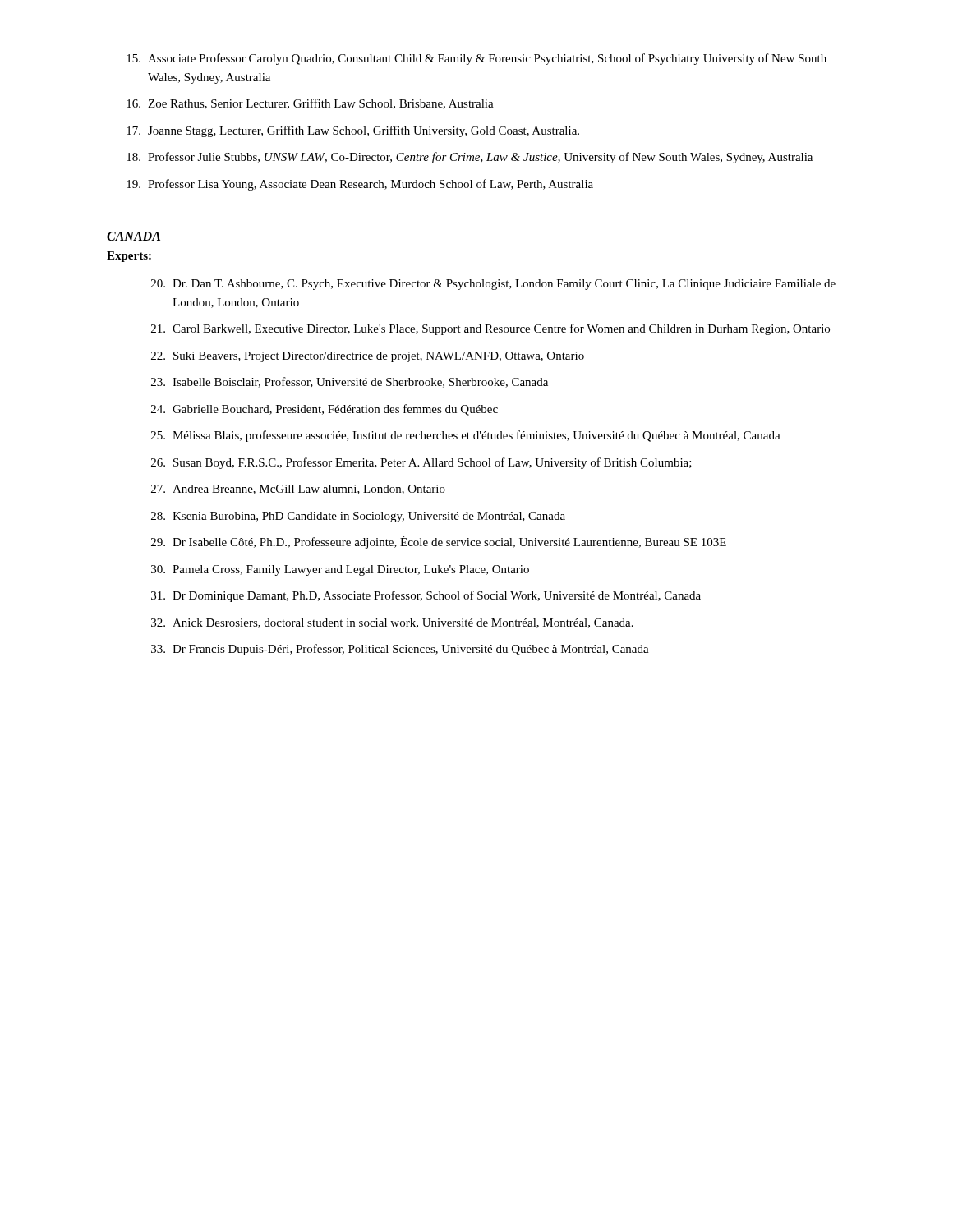Image resolution: width=953 pixels, height=1232 pixels.
Task: Locate the region starting "24. Gabrielle Bouchard, President,"
Action: 489,409
